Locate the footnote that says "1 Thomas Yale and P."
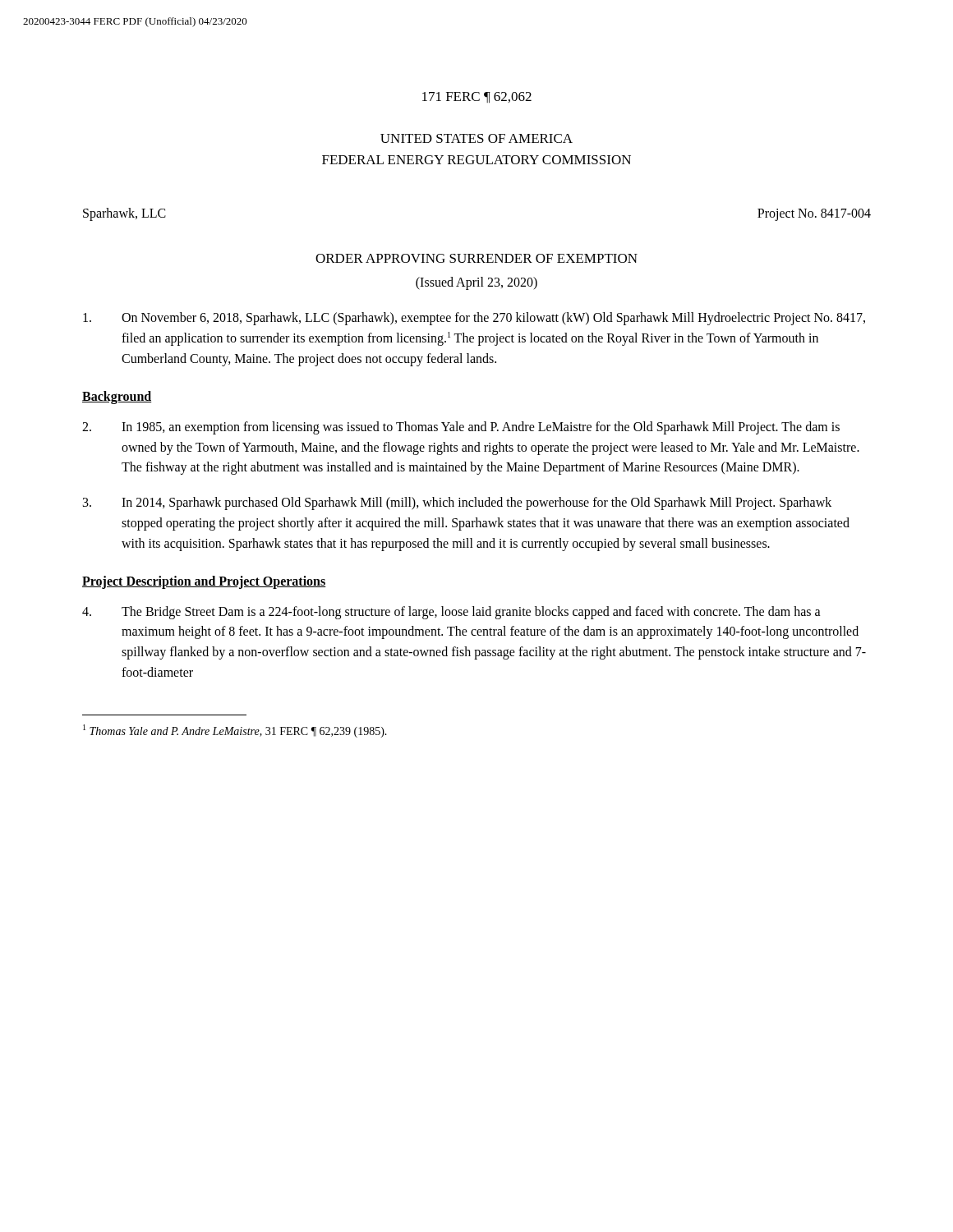953x1232 pixels. [x=235, y=730]
